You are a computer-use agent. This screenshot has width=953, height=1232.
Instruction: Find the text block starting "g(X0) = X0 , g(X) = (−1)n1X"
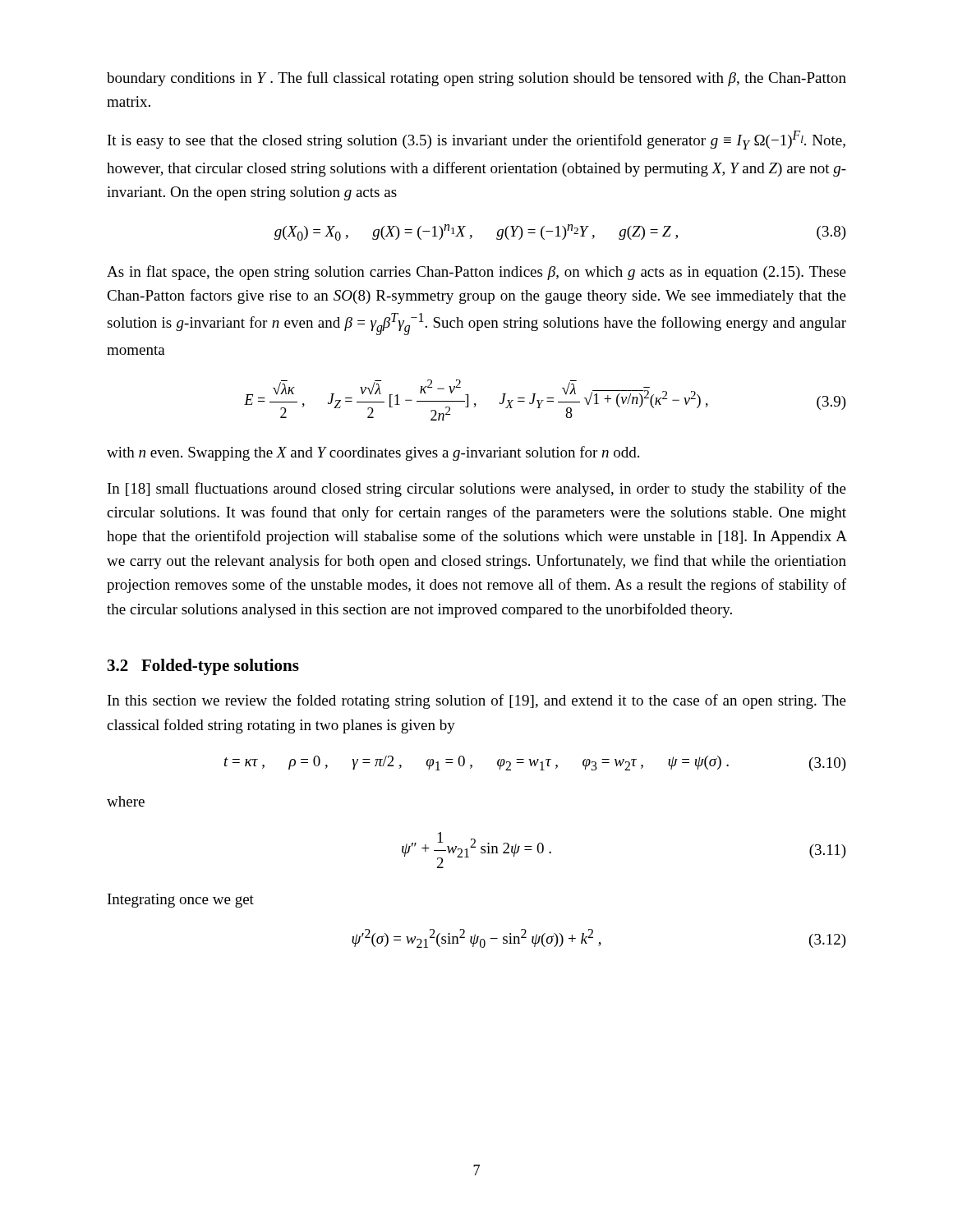click(x=476, y=232)
